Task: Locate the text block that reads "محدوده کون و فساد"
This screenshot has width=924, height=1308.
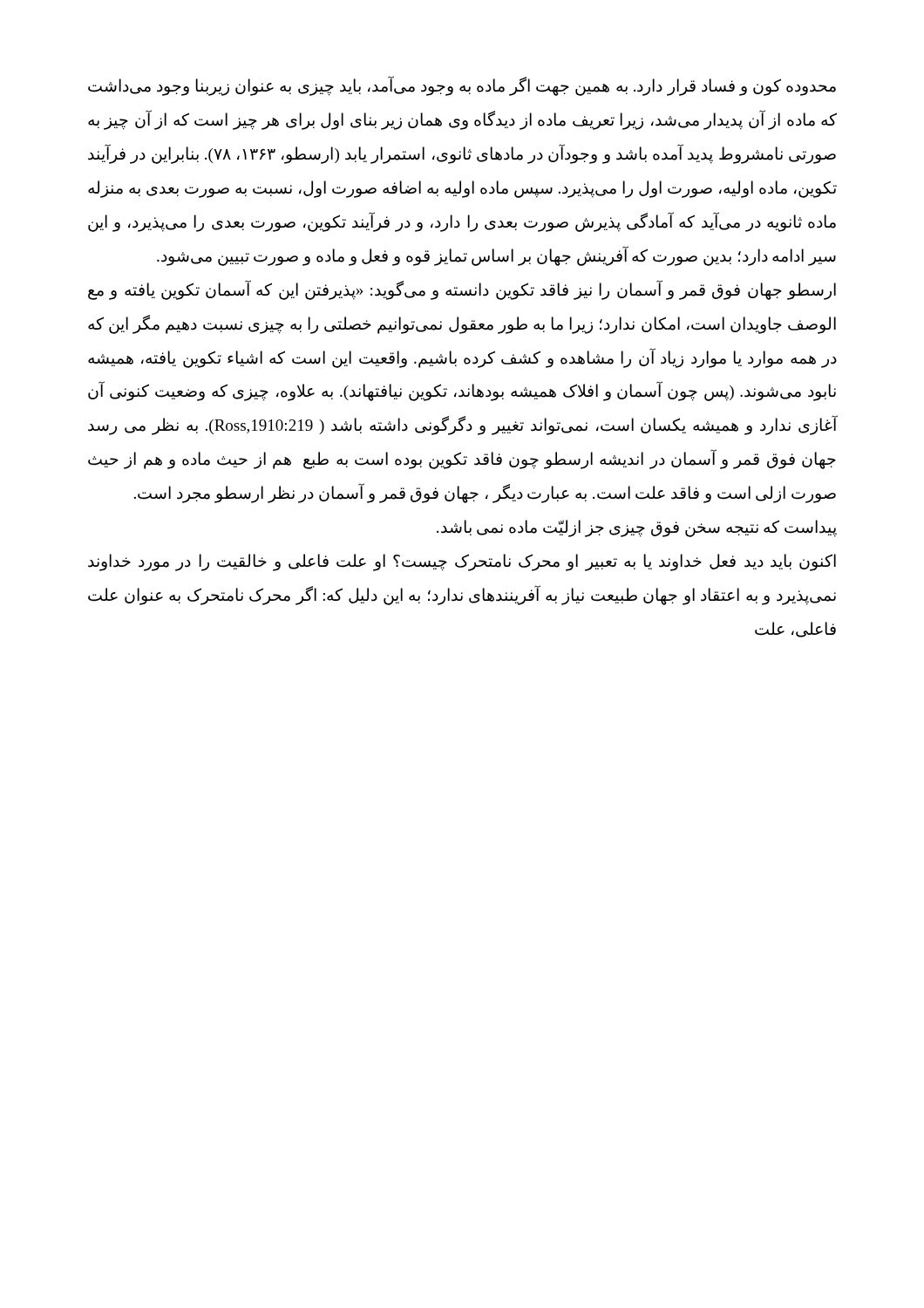Action: pyautogui.click(x=462, y=358)
